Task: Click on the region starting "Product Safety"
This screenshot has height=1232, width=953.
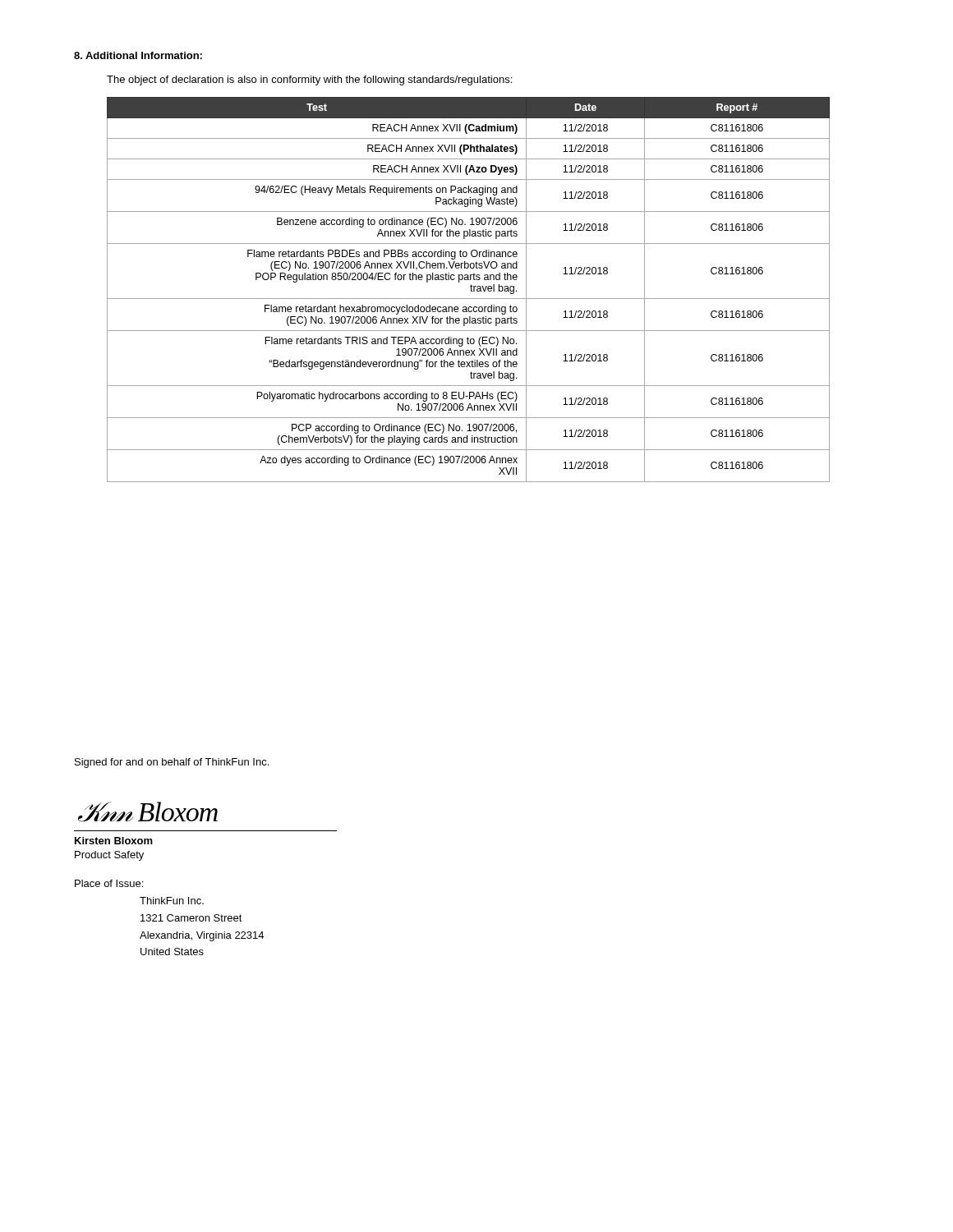Action: click(109, 855)
